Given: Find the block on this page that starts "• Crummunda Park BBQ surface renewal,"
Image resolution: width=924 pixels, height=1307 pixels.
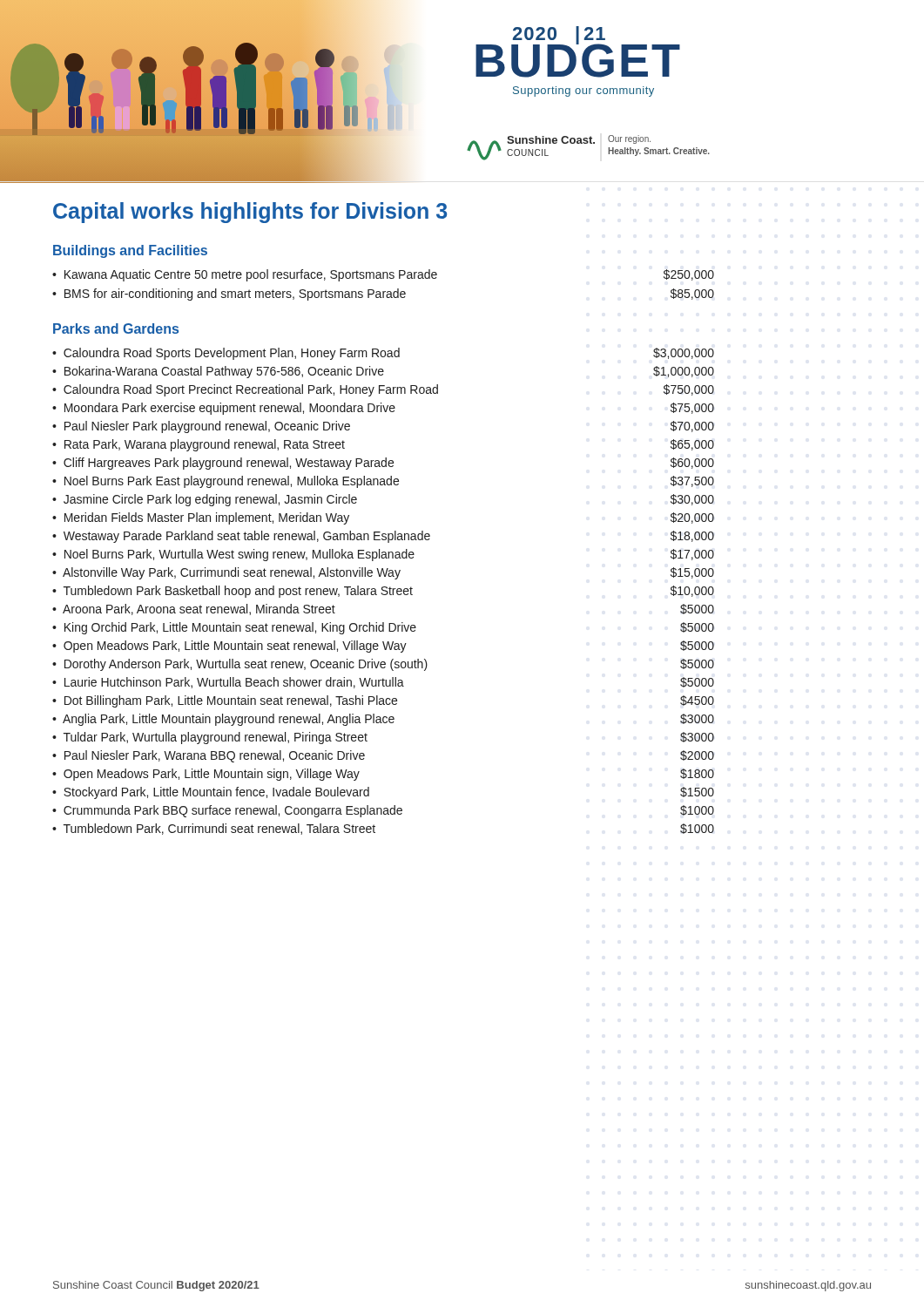Looking at the screenshot, I should (x=383, y=810).
